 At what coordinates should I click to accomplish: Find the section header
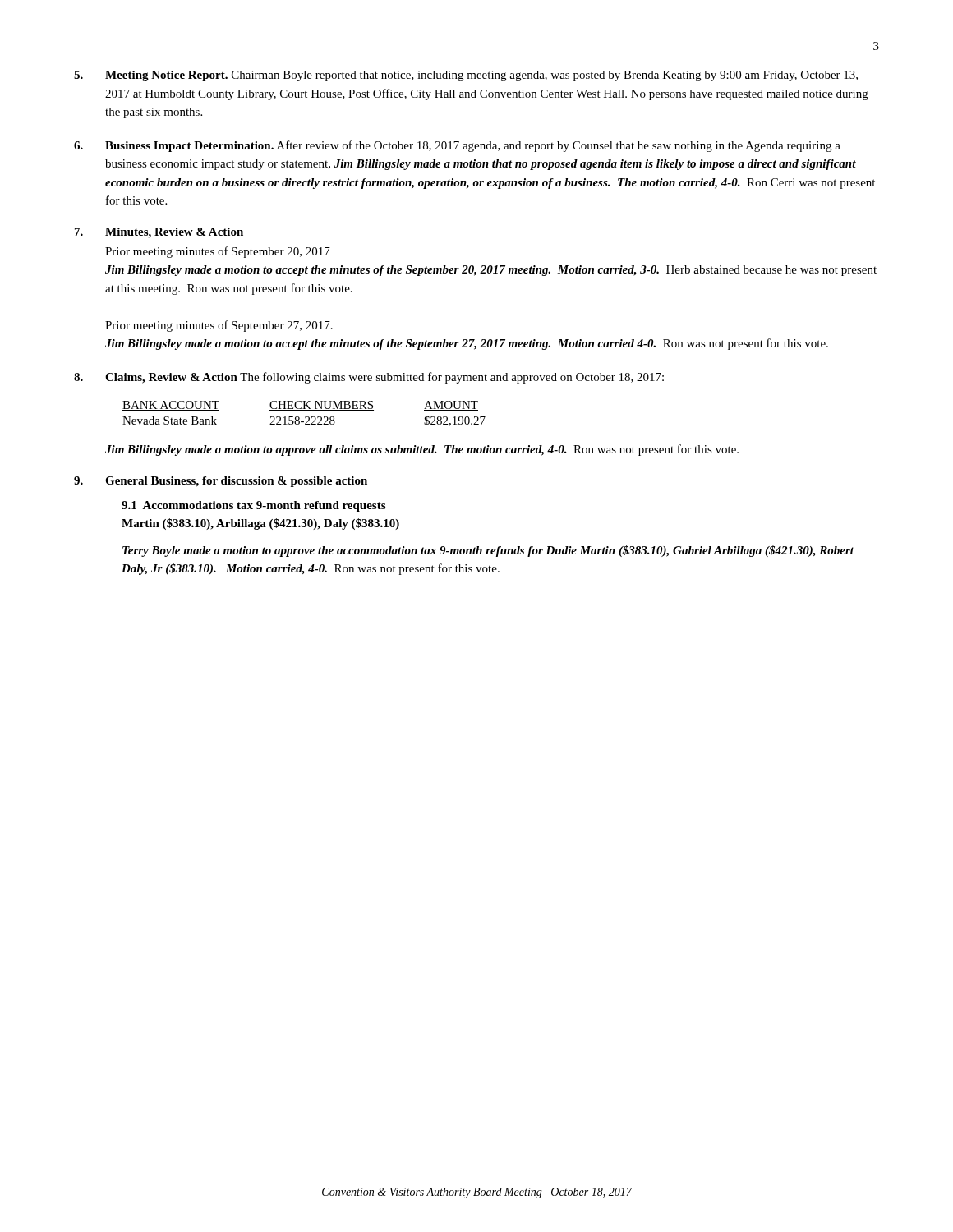[x=261, y=514]
